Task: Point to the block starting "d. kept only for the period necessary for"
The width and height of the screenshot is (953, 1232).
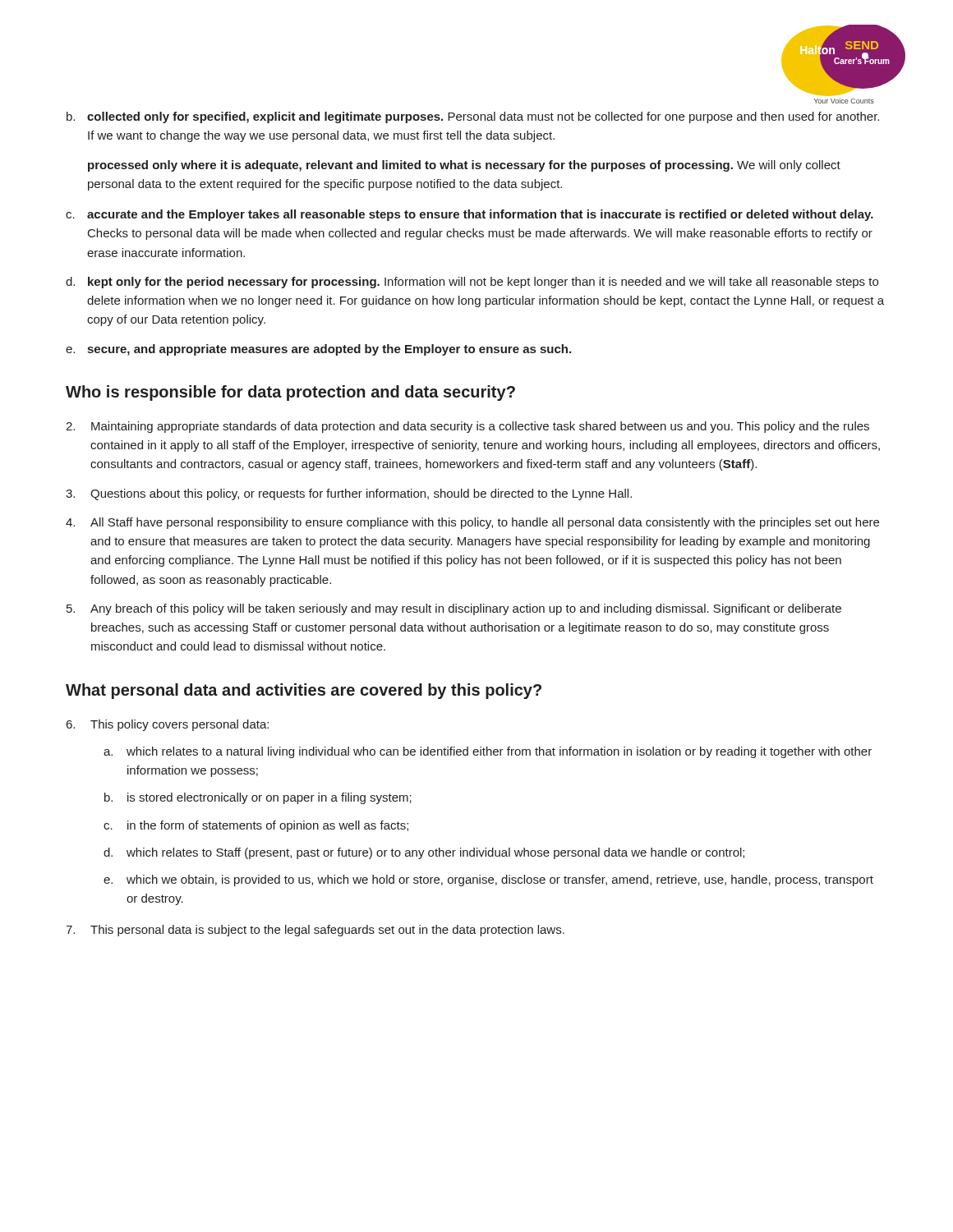Action: (x=476, y=300)
